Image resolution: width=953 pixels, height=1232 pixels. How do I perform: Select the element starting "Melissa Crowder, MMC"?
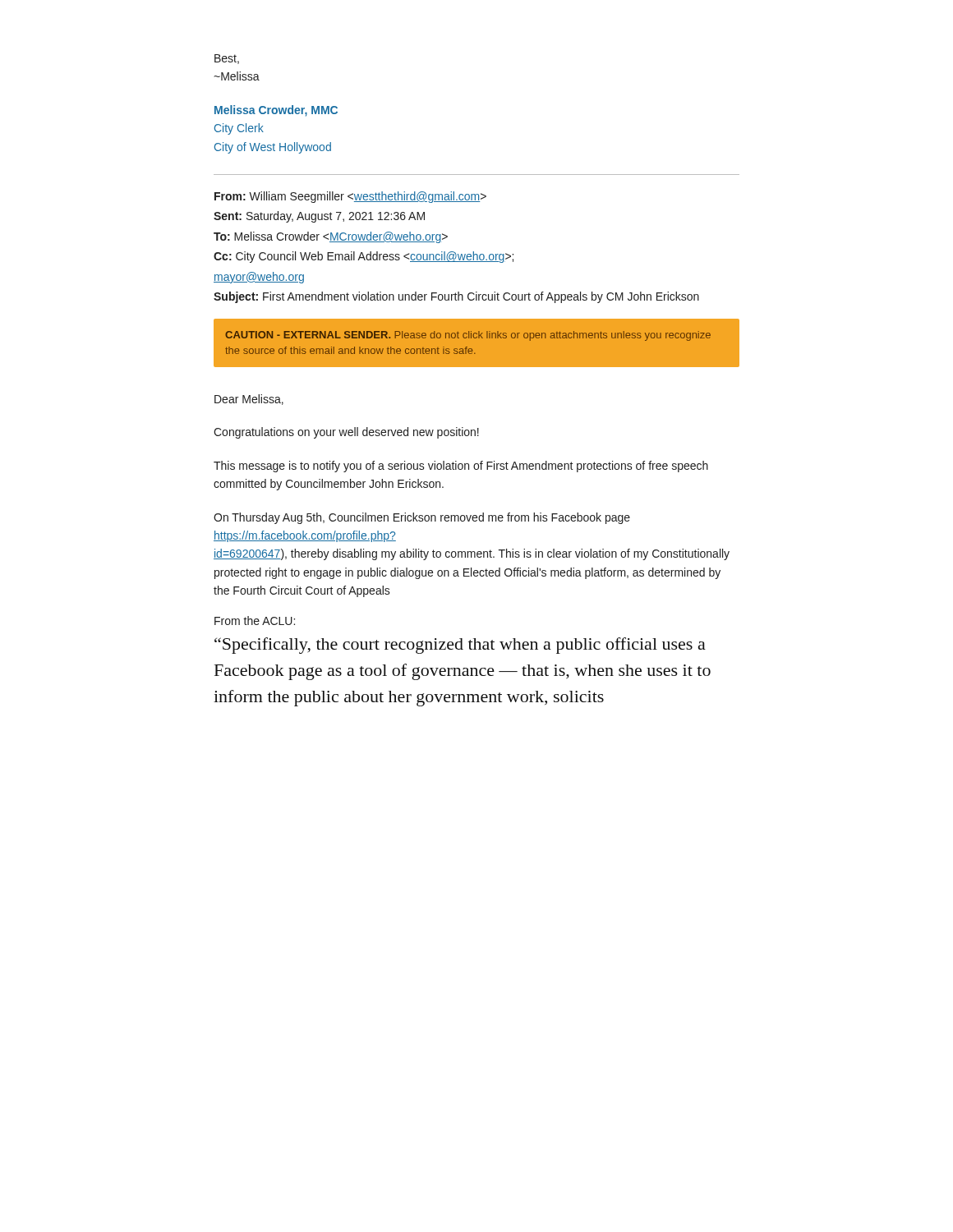(276, 111)
